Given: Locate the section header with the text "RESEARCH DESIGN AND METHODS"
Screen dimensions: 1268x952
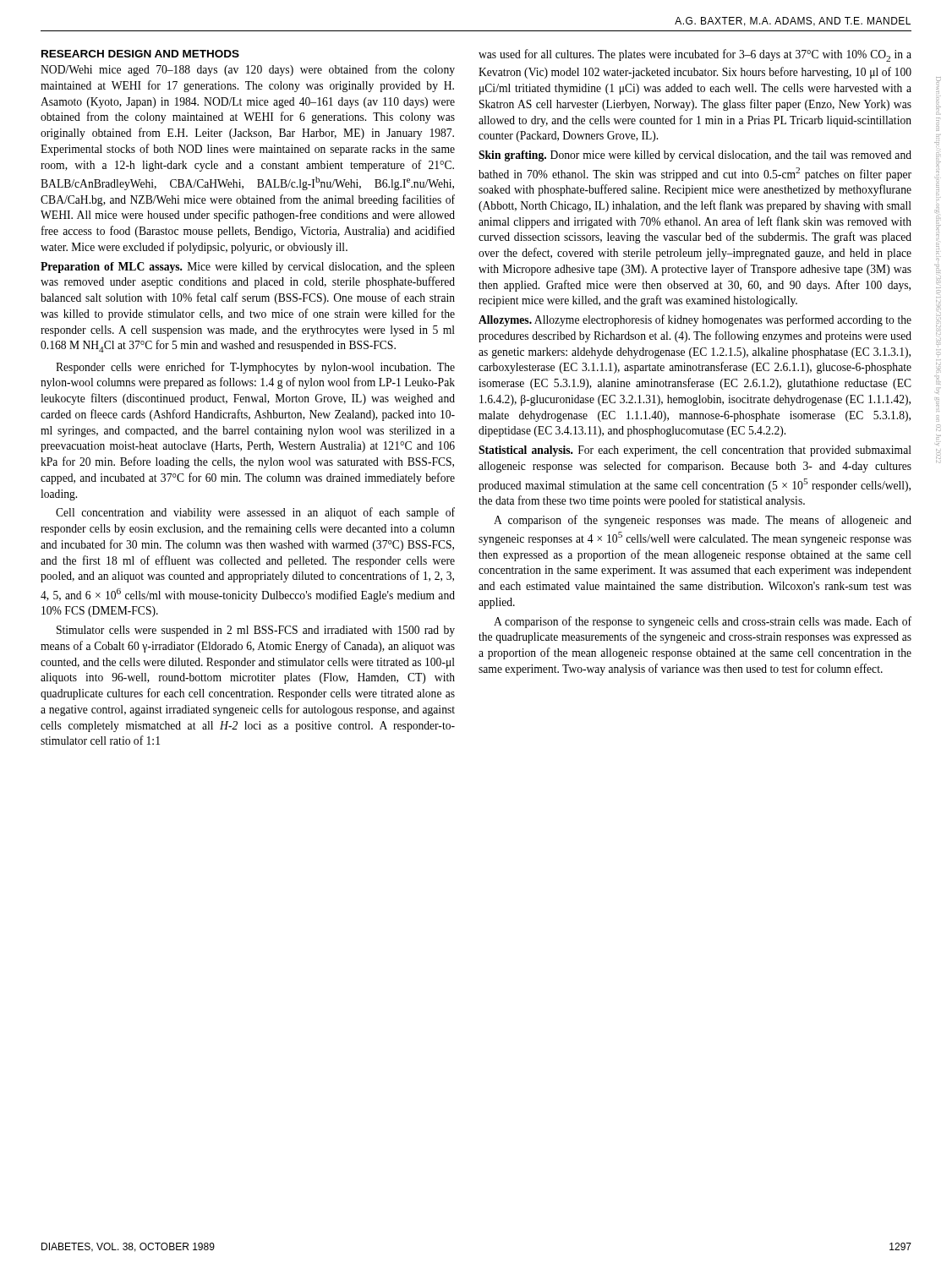Looking at the screenshot, I should pyautogui.click(x=140, y=54).
